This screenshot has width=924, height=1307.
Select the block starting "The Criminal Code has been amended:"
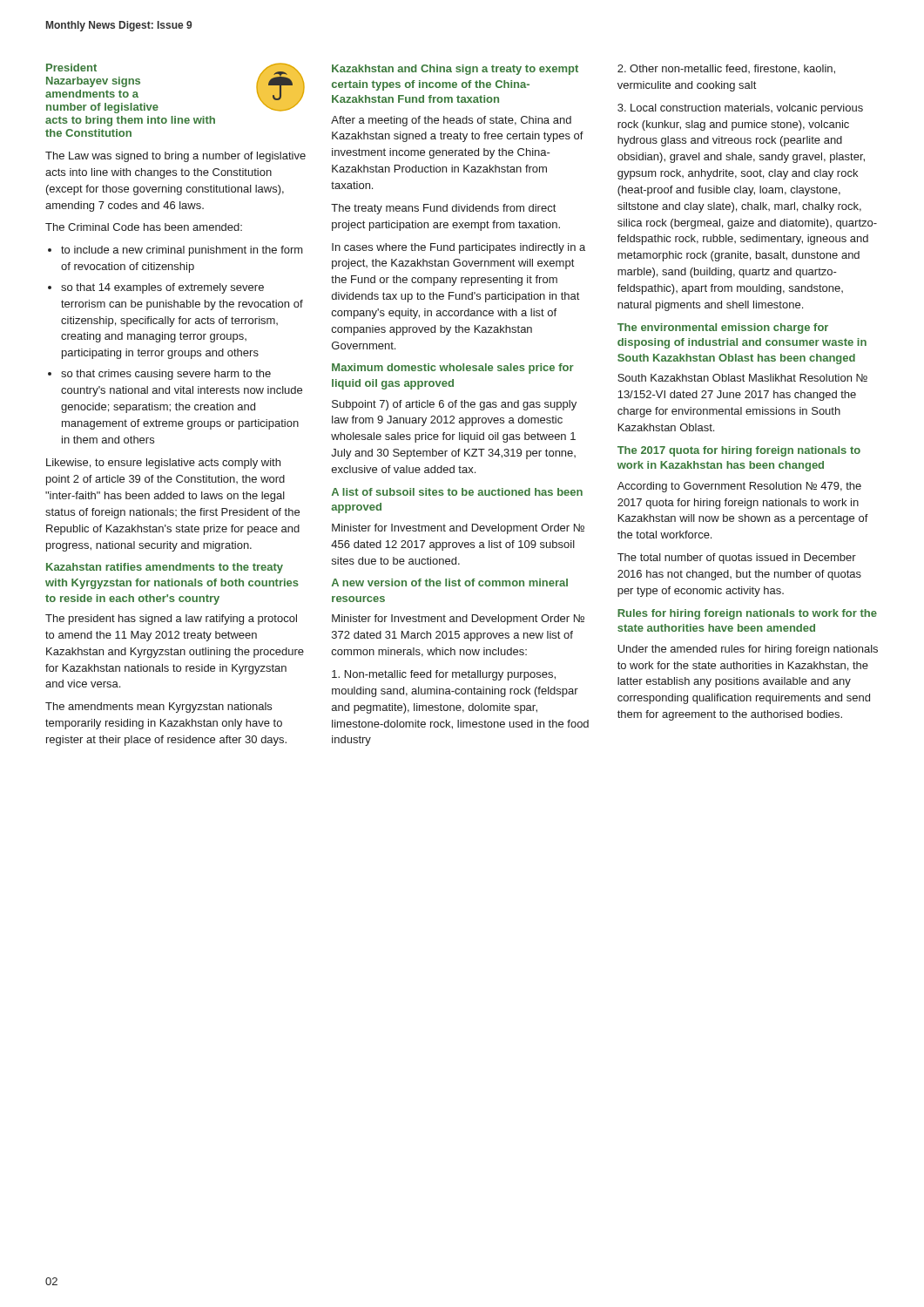[176, 228]
